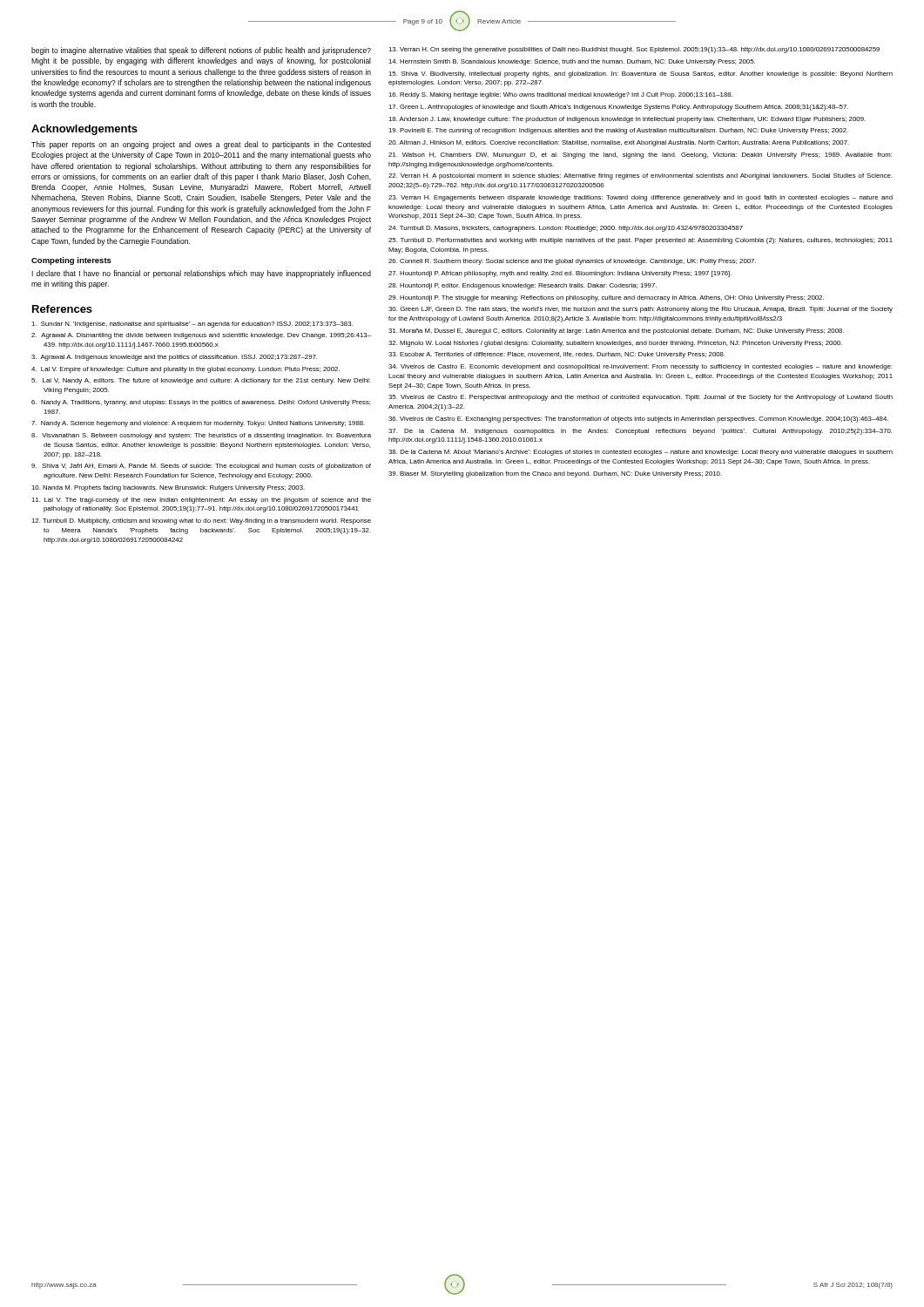Image resolution: width=924 pixels, height=1307 pixels.
Task: Click on the passage starting "11. Lal V. The tragi-comedy"
Action: [201, 504]
